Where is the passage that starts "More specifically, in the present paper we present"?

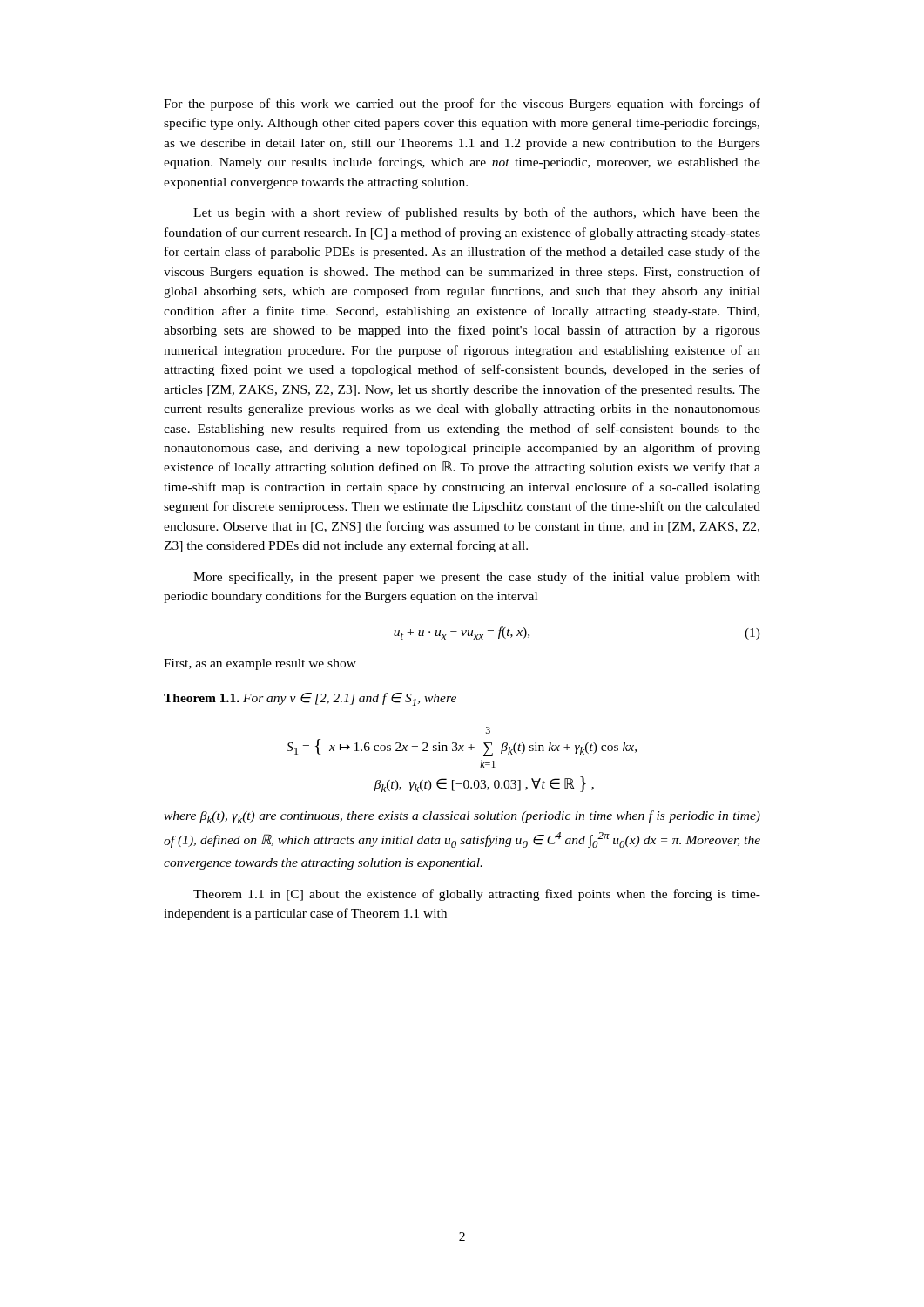[462, 586]
